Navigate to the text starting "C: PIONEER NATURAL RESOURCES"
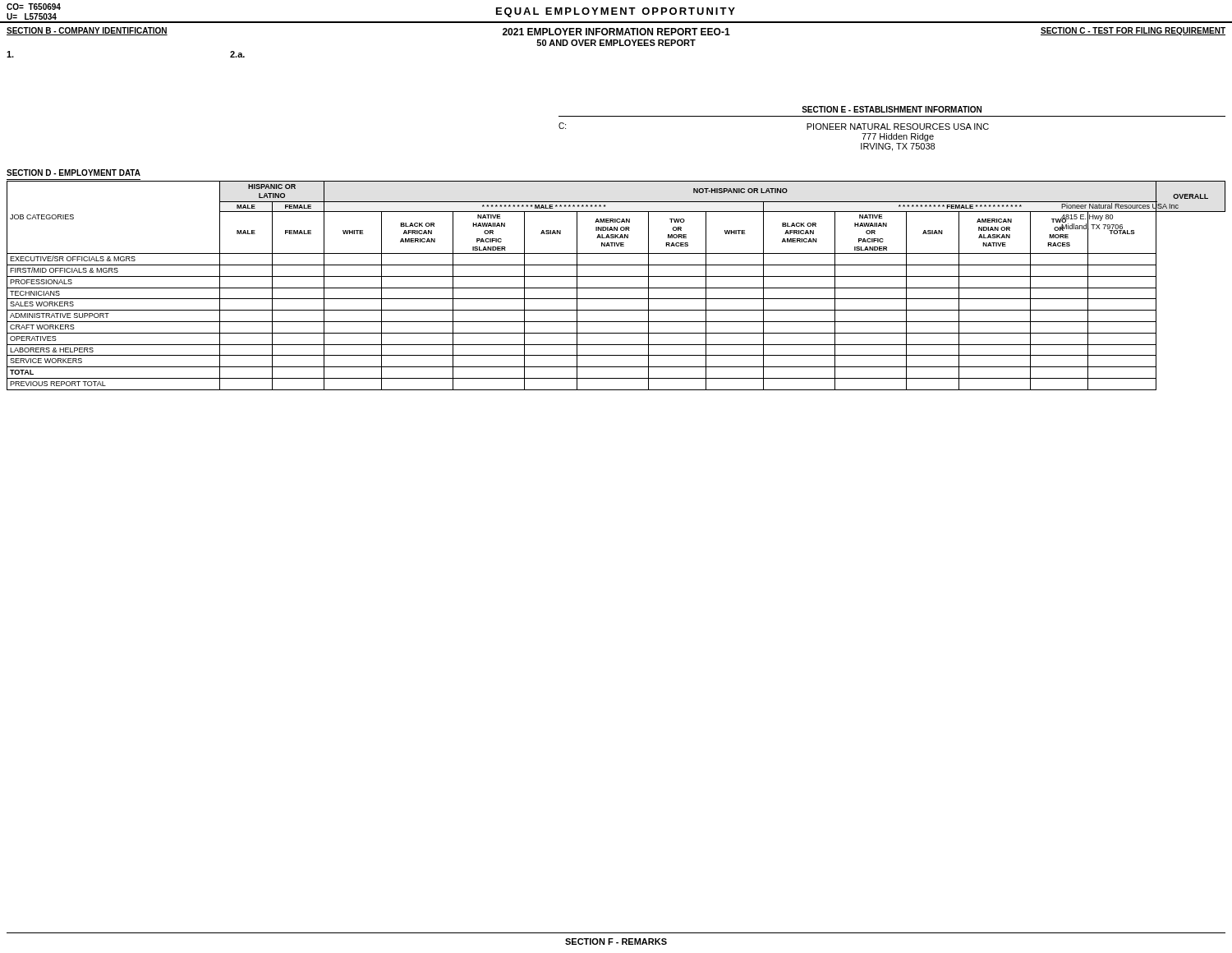This screenshot has width=1232, height=953. coord(892,136)
